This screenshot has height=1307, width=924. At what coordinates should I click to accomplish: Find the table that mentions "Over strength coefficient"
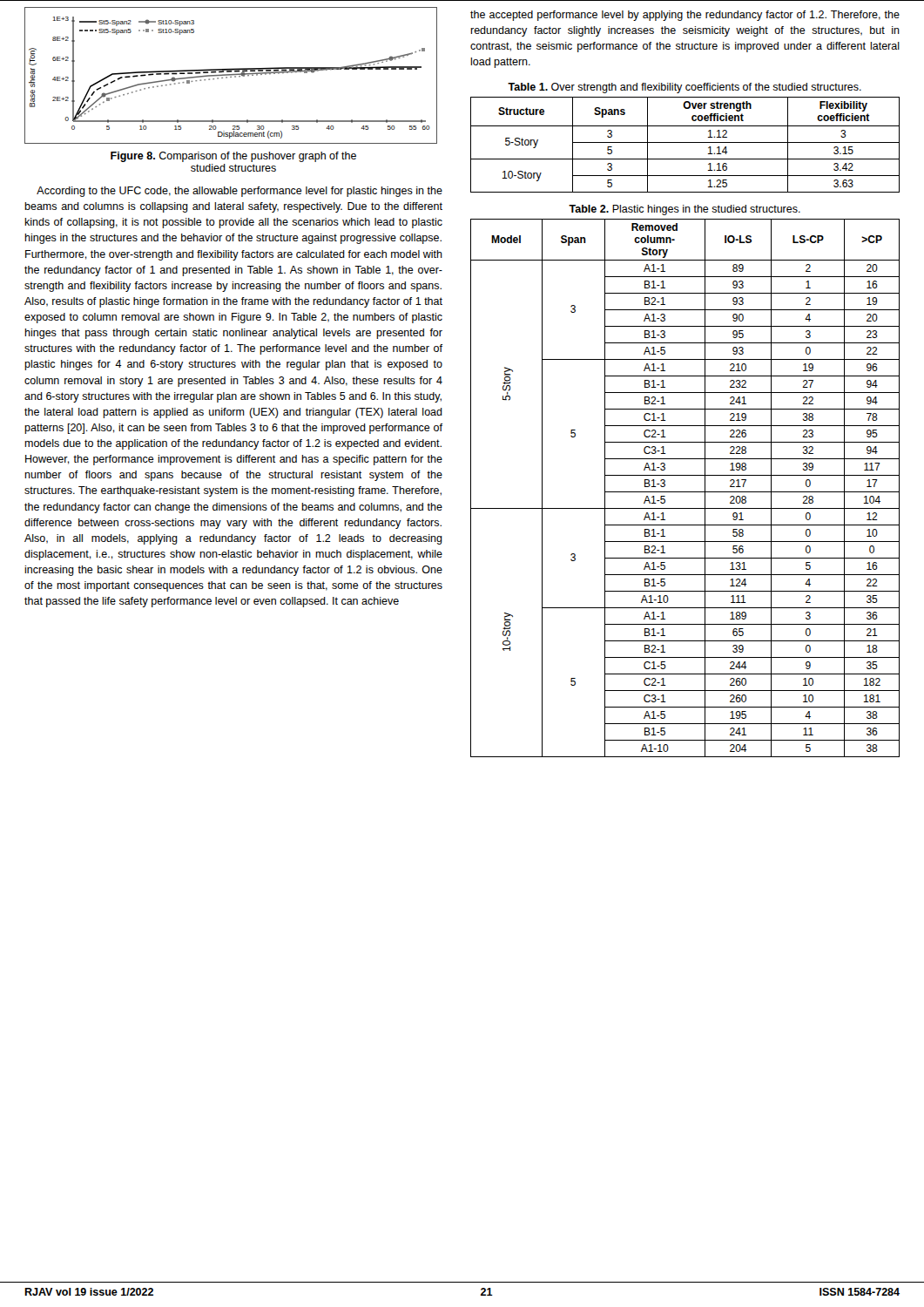(685, 144)
